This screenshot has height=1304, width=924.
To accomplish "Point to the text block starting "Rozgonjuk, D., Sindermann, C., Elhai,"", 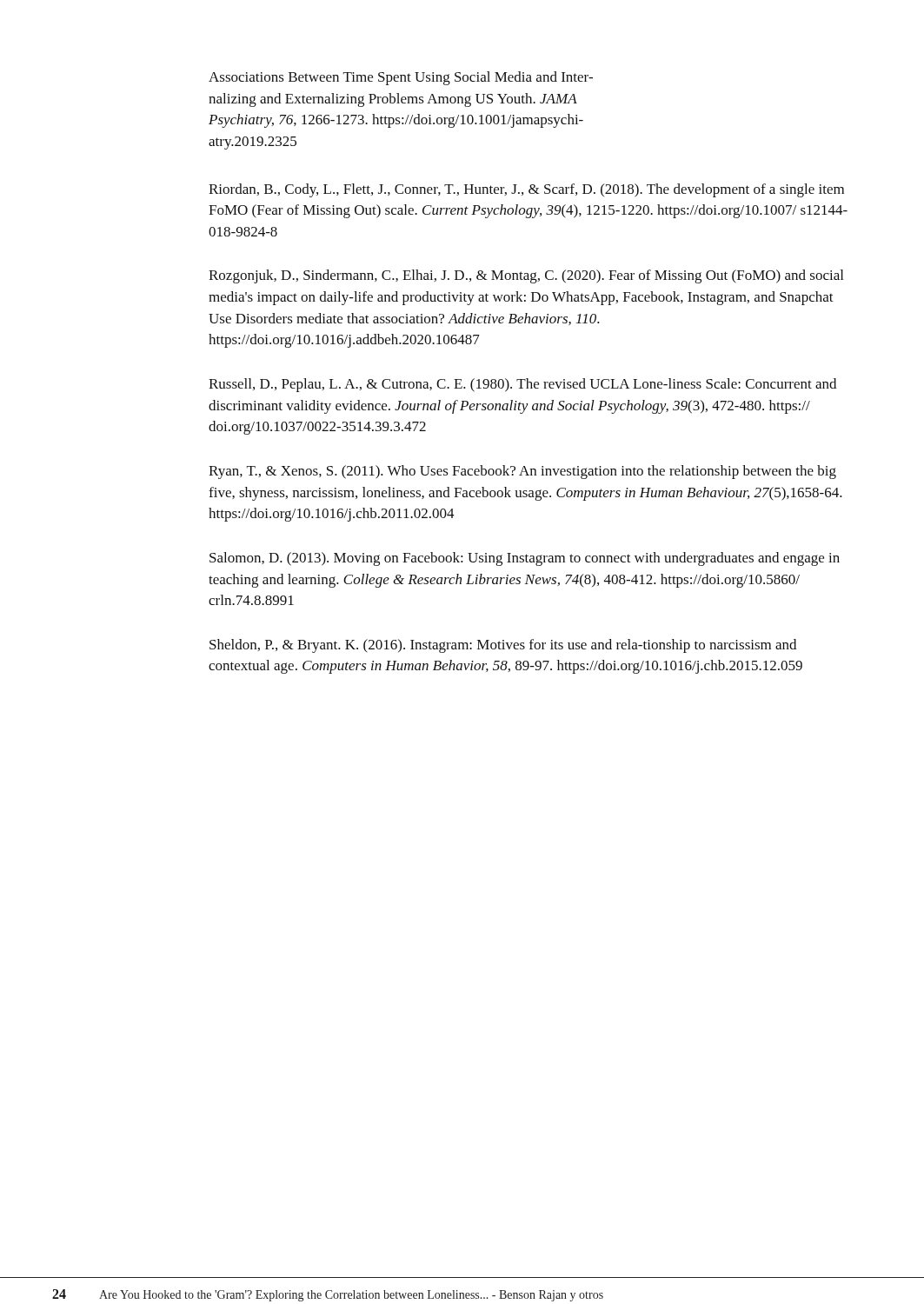I will point(479,308).
